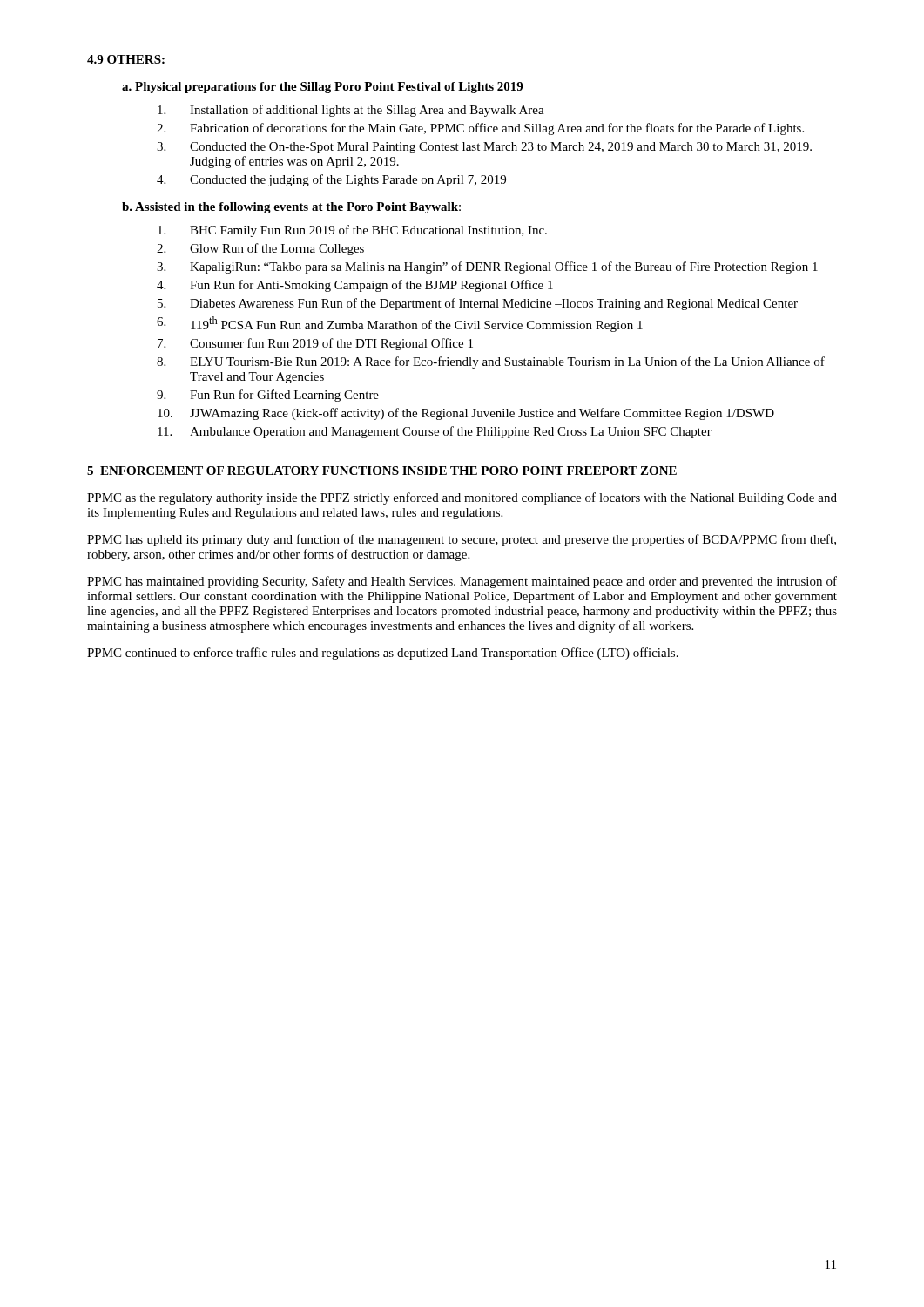924x1307 pixels.
Task: Navigate to the passage starting "7. Consumer fun"
Action: [x=315, y=344]
